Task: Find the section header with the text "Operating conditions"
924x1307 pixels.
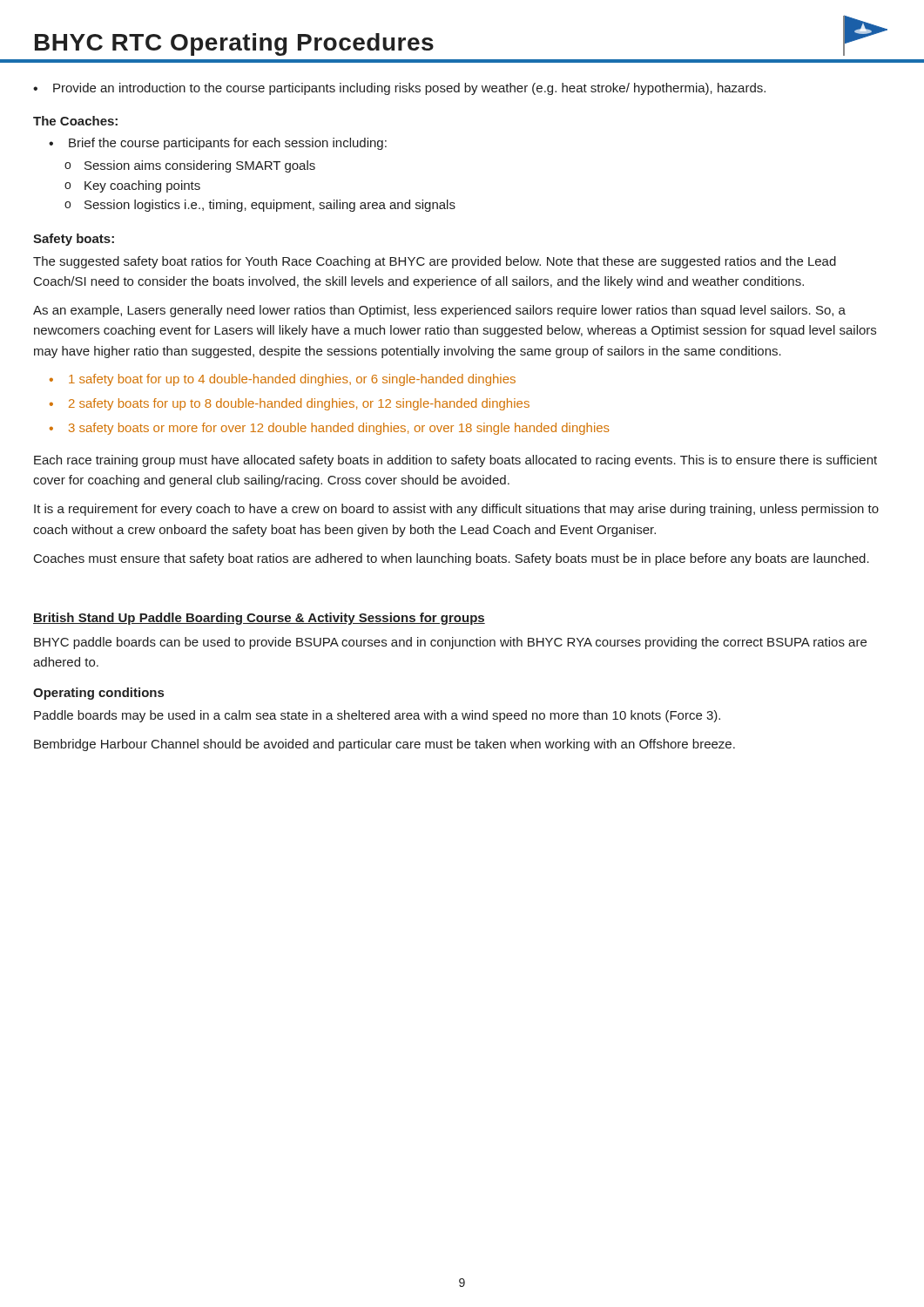Action: tap(99, 692)
